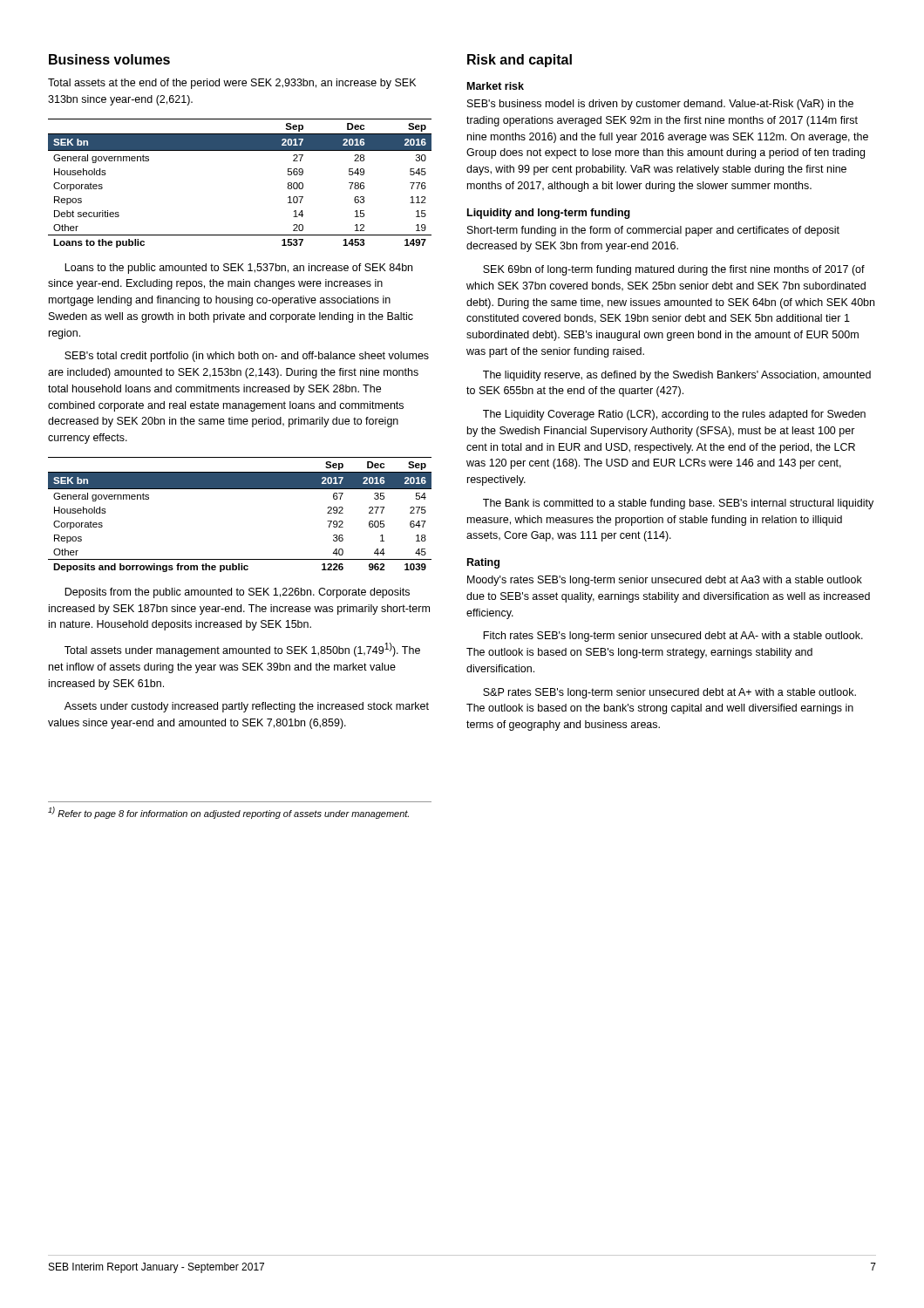Viewport: 924px width, 1308px height.
Task: Point to the text block starting "The liquidity reserve, as defined by"
Action: point(669,383)
